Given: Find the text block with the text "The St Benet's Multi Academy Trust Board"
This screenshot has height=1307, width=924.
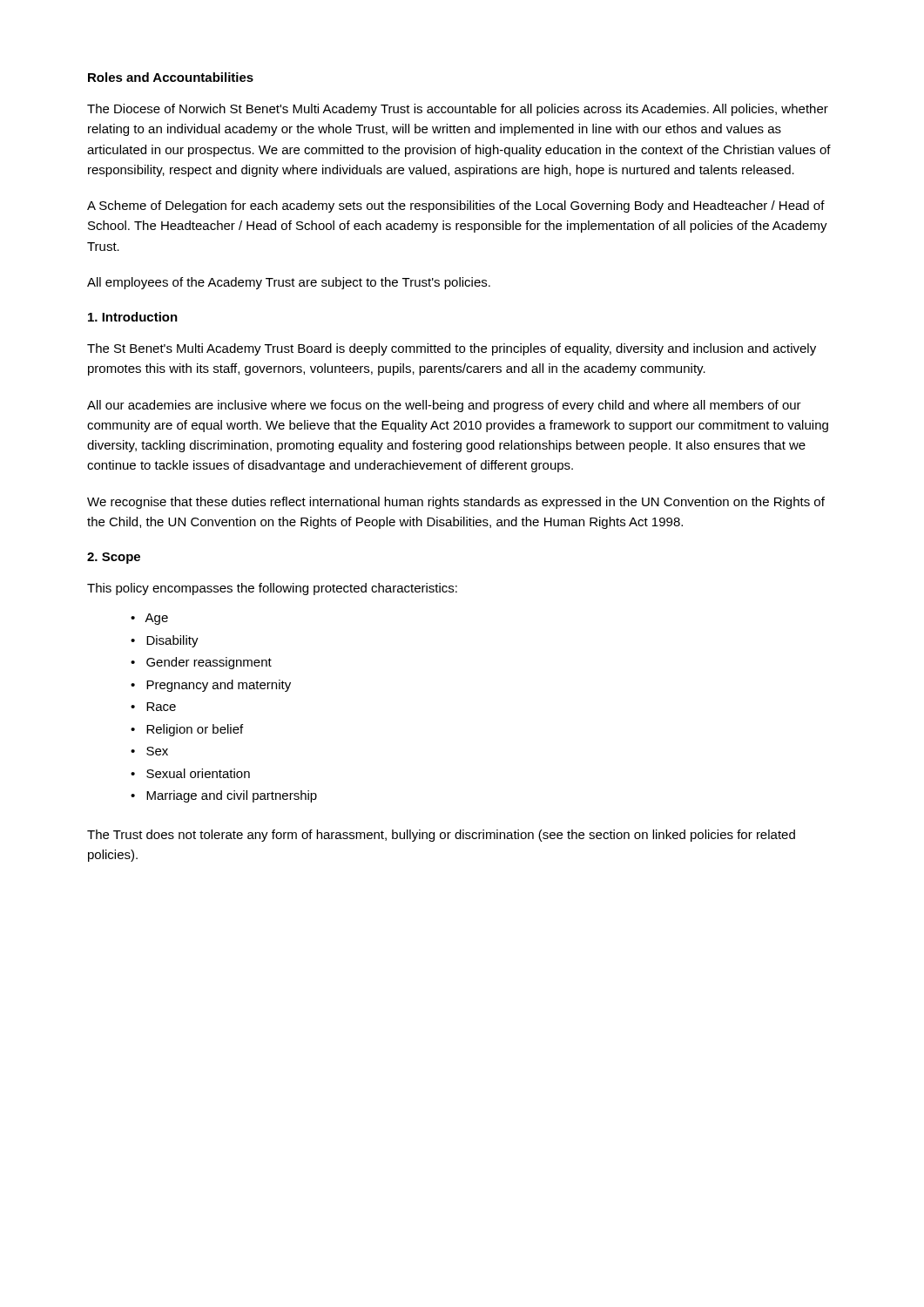Looking at the screenshot, I should point(452,358).
